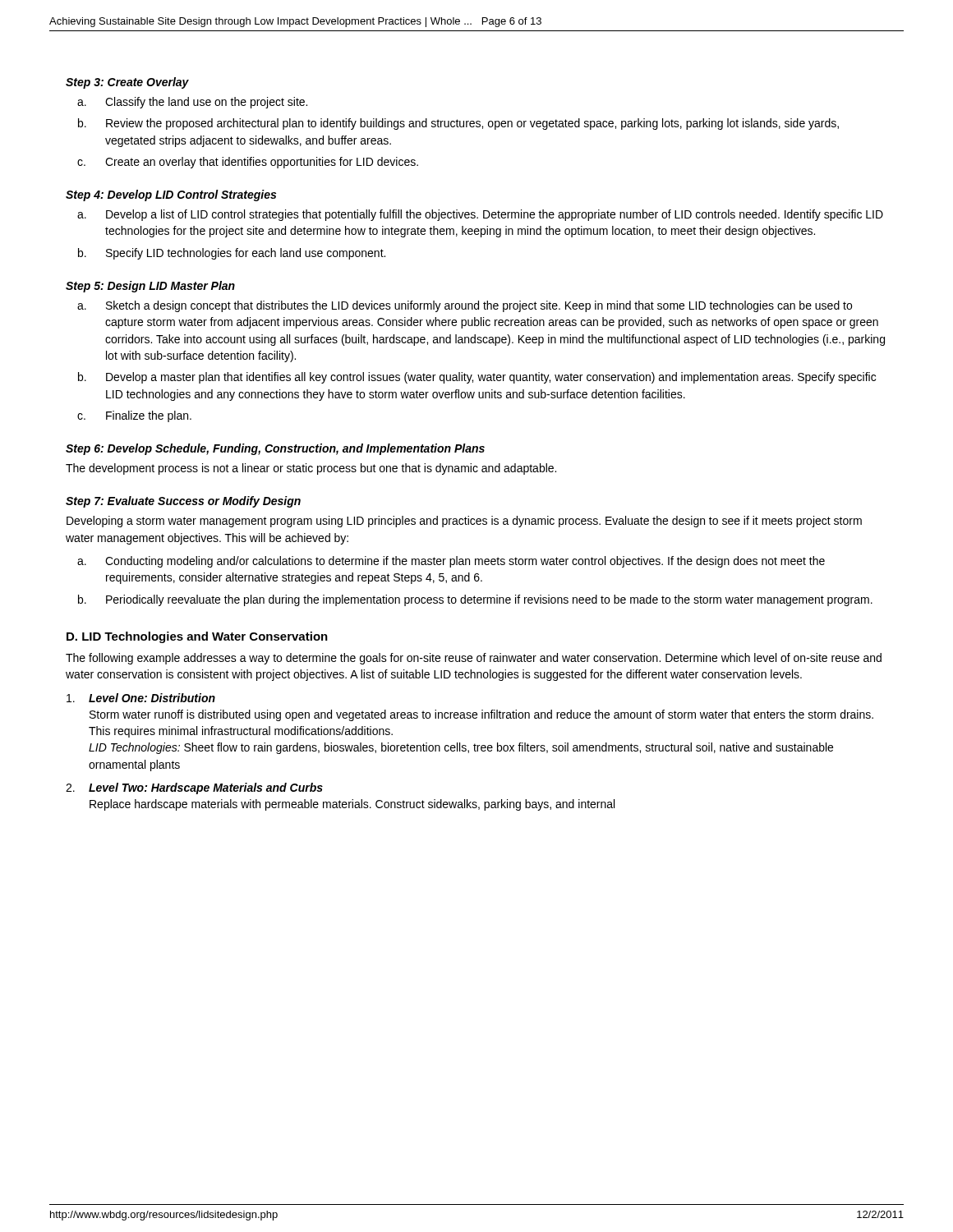Viewport: 953px width, 1232px height.
Task: Find the passage starting "b. Develop a master plan"
Action: click(476, 386)
